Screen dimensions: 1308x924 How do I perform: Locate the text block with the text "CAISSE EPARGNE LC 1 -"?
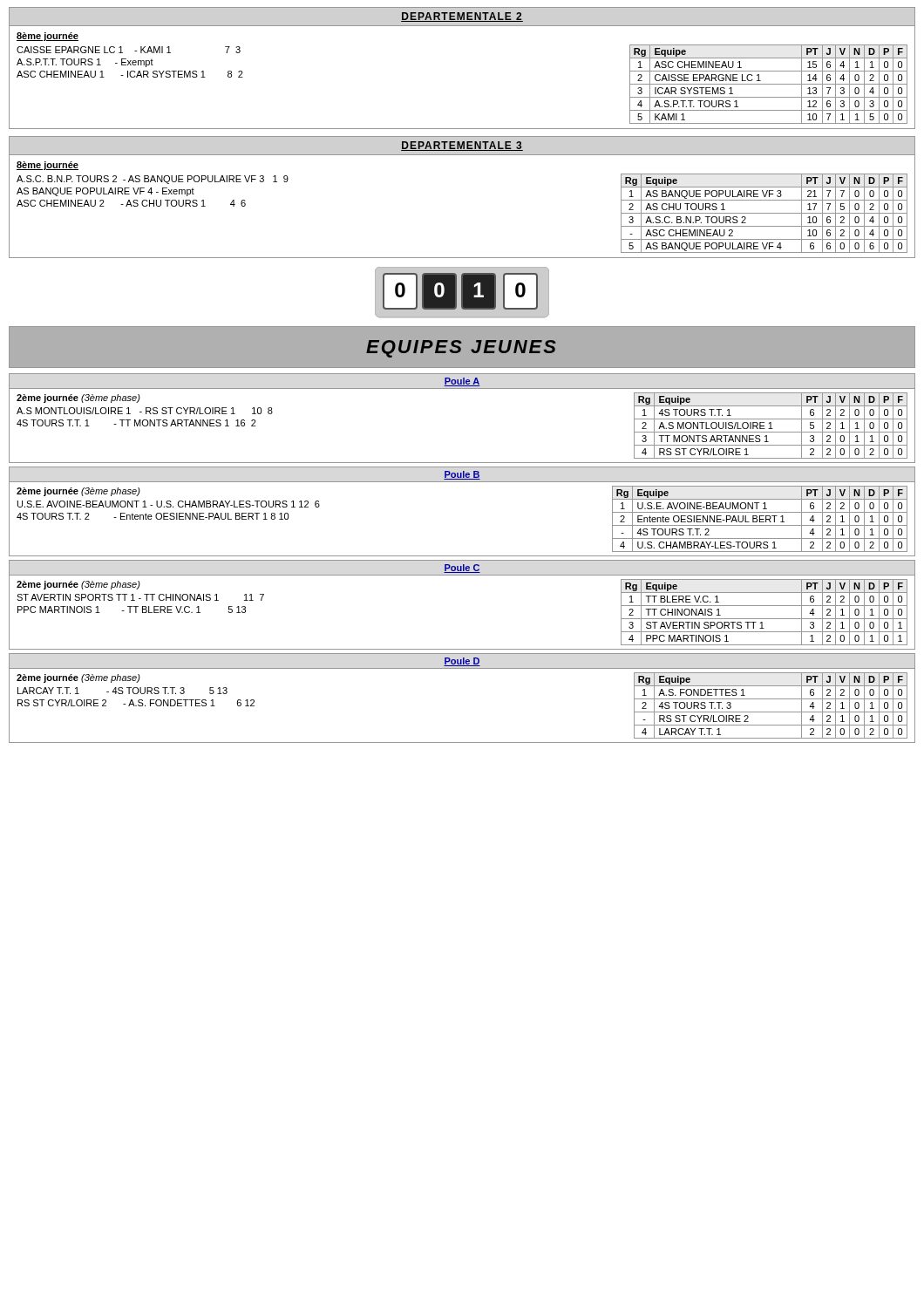129,50
